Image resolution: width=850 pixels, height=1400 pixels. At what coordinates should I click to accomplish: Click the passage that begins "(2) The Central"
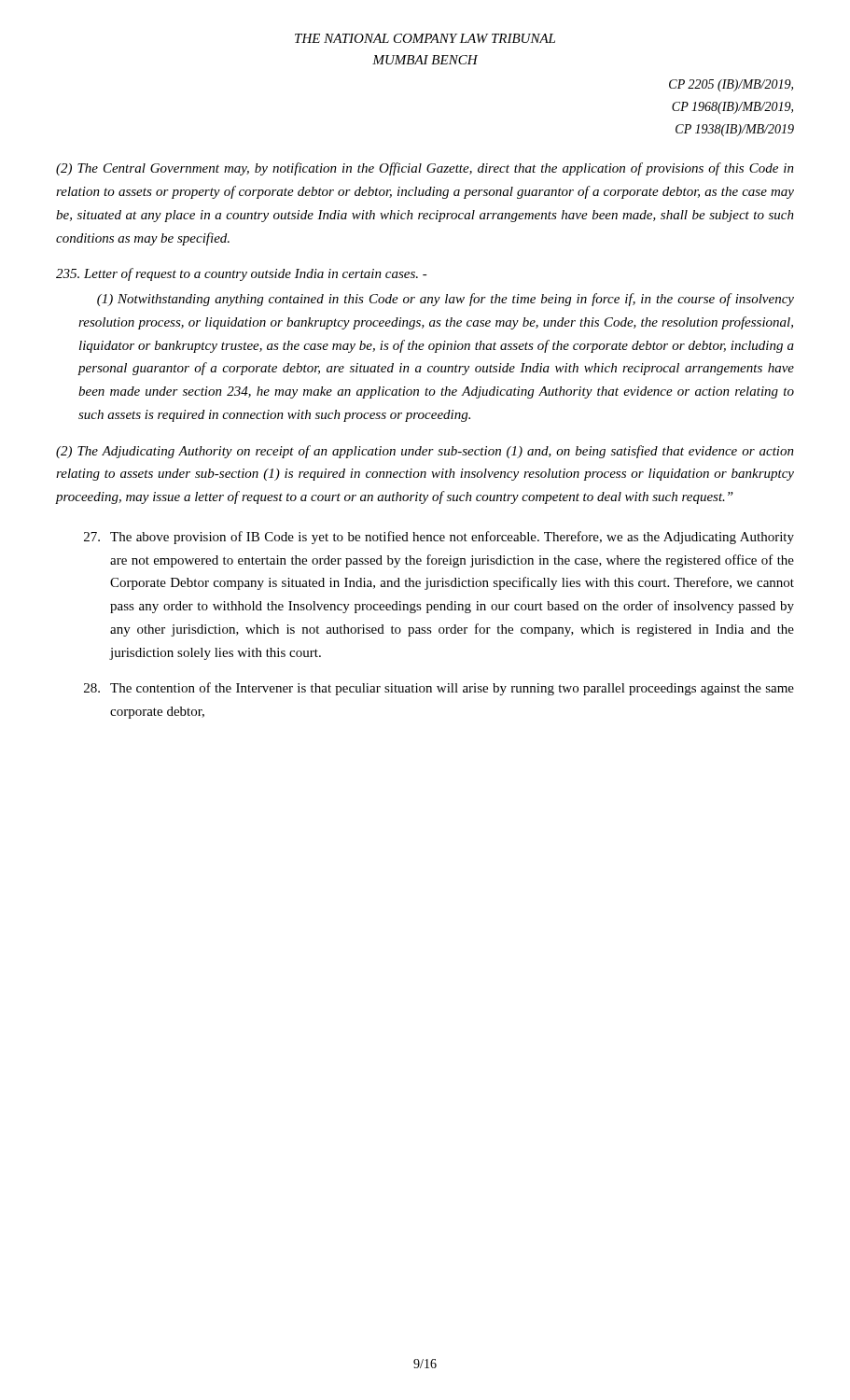(425, 203)
